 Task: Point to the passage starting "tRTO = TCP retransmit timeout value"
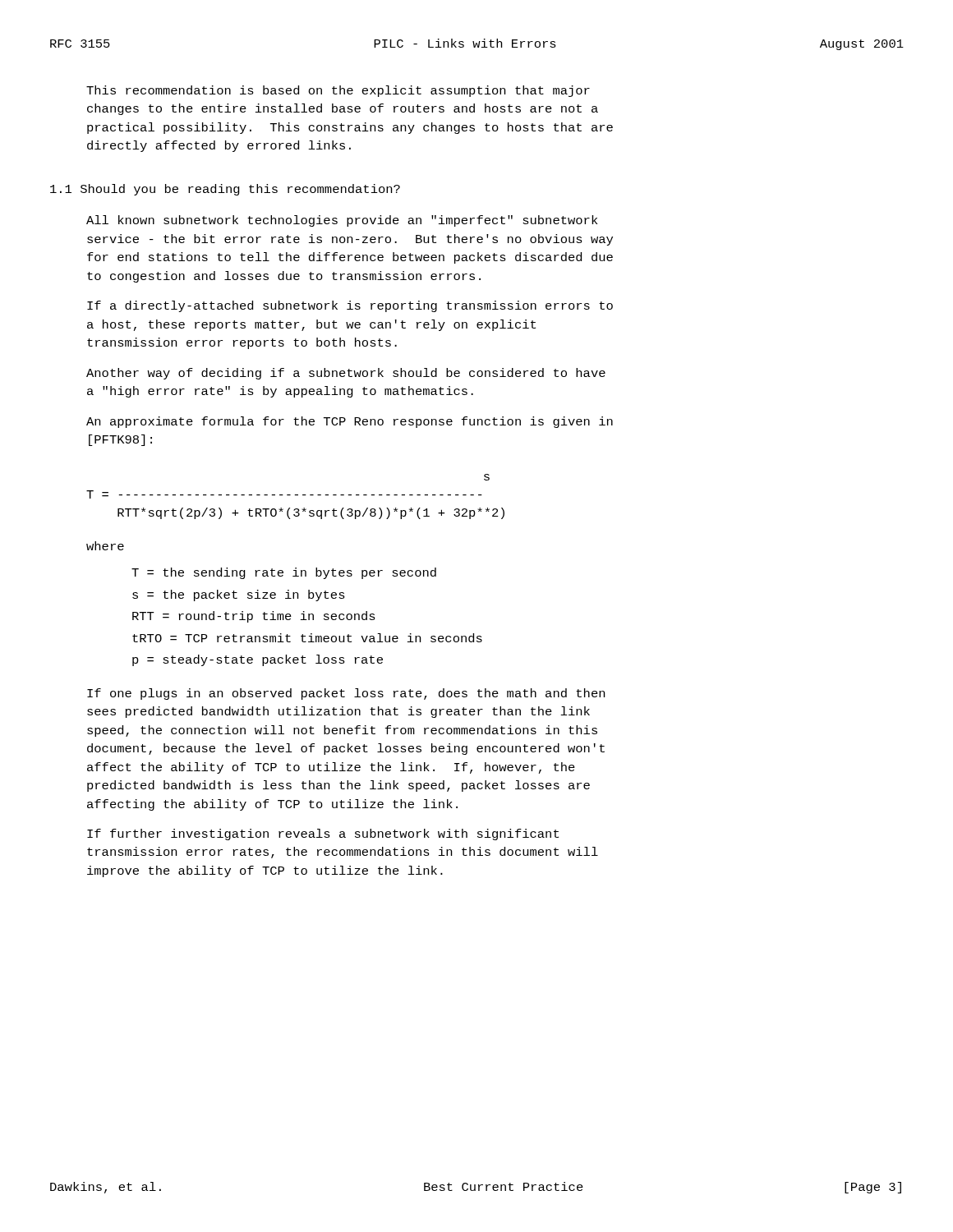pyautogui.click(x=307, y=638)
